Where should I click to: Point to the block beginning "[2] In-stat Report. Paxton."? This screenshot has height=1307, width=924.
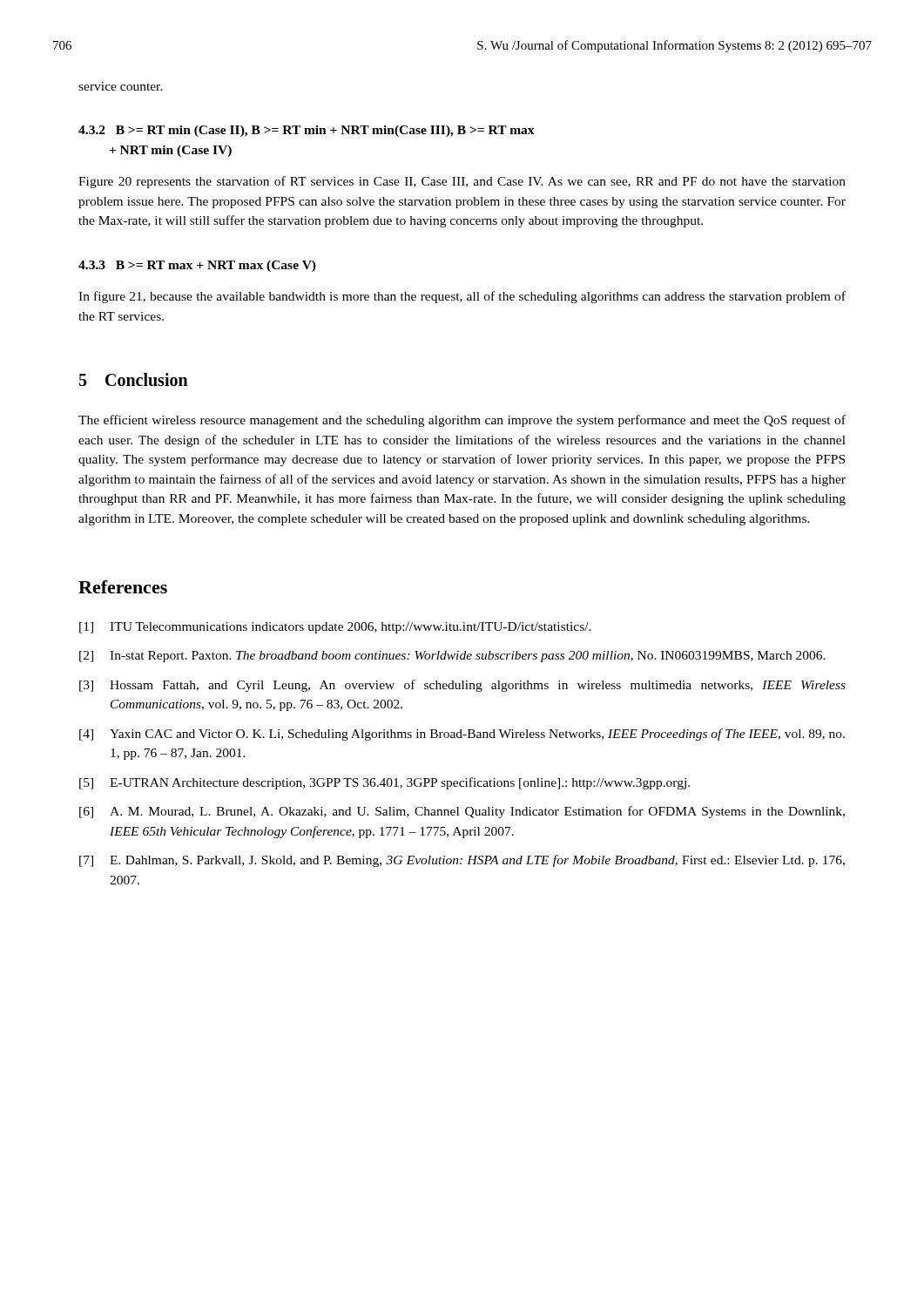(462, 656)
